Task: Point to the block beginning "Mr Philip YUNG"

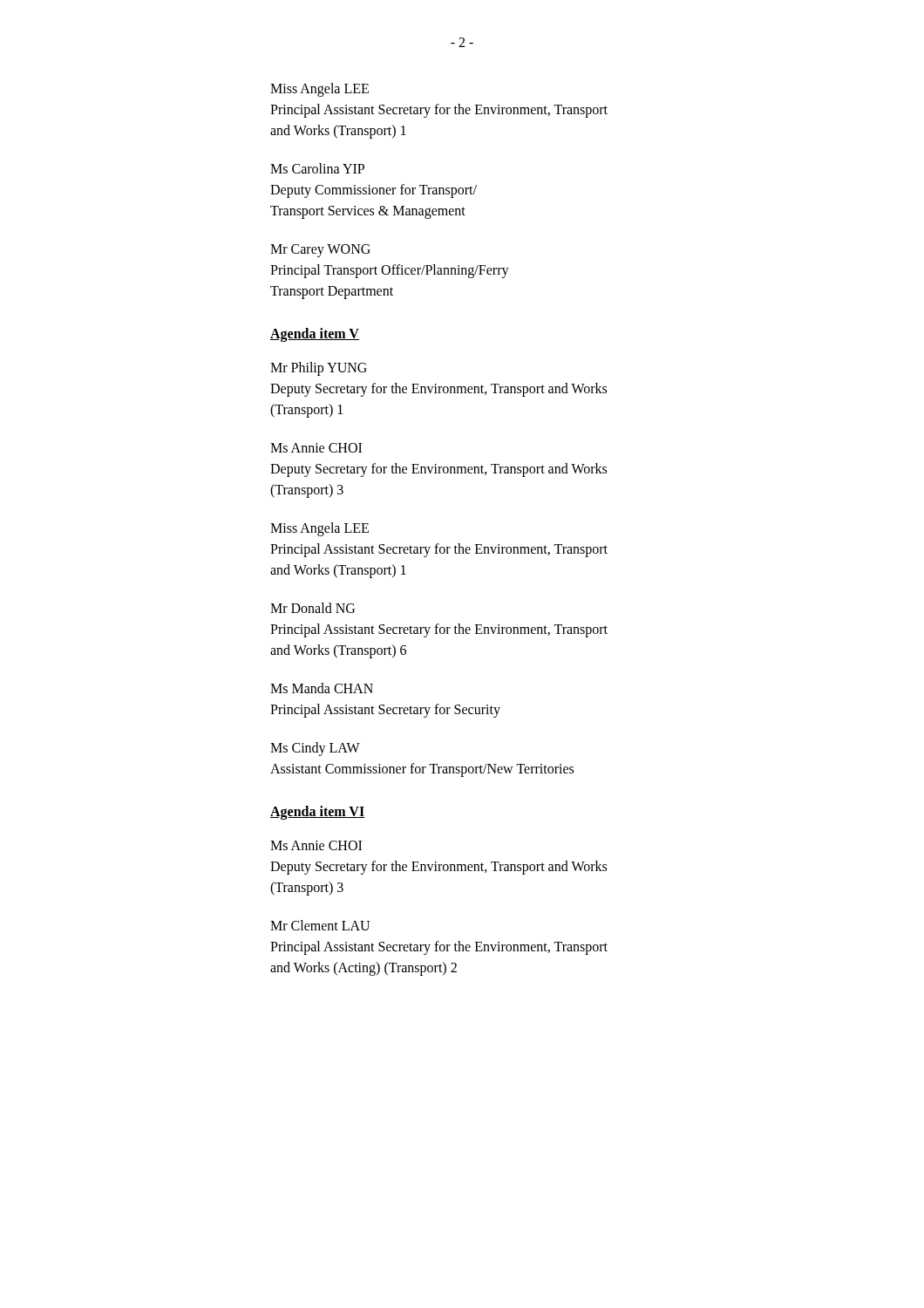Action: (532, 389)
